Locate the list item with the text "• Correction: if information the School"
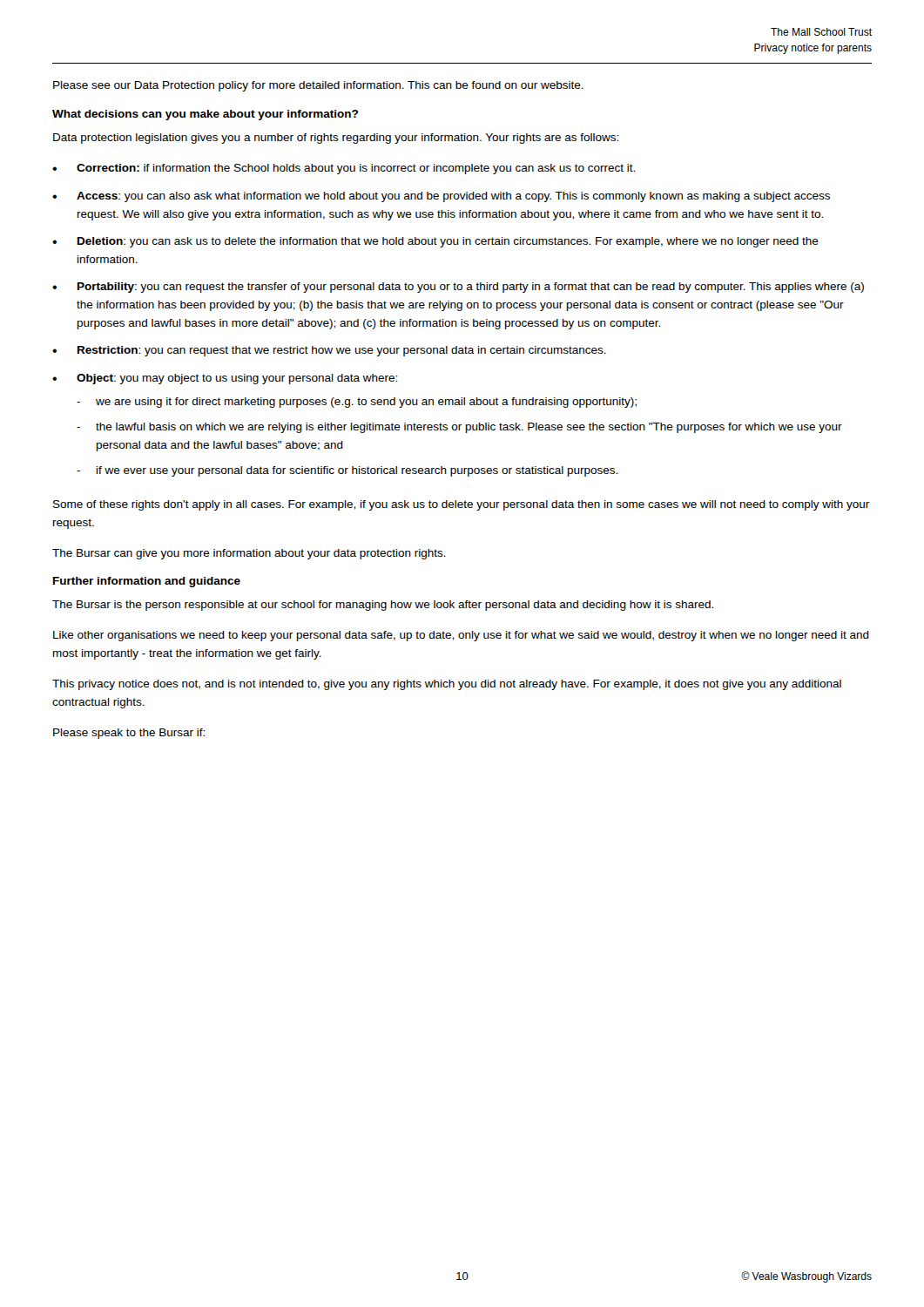Image resolution: width=924 pixels, height=1307 pixels. pos(462,169)
